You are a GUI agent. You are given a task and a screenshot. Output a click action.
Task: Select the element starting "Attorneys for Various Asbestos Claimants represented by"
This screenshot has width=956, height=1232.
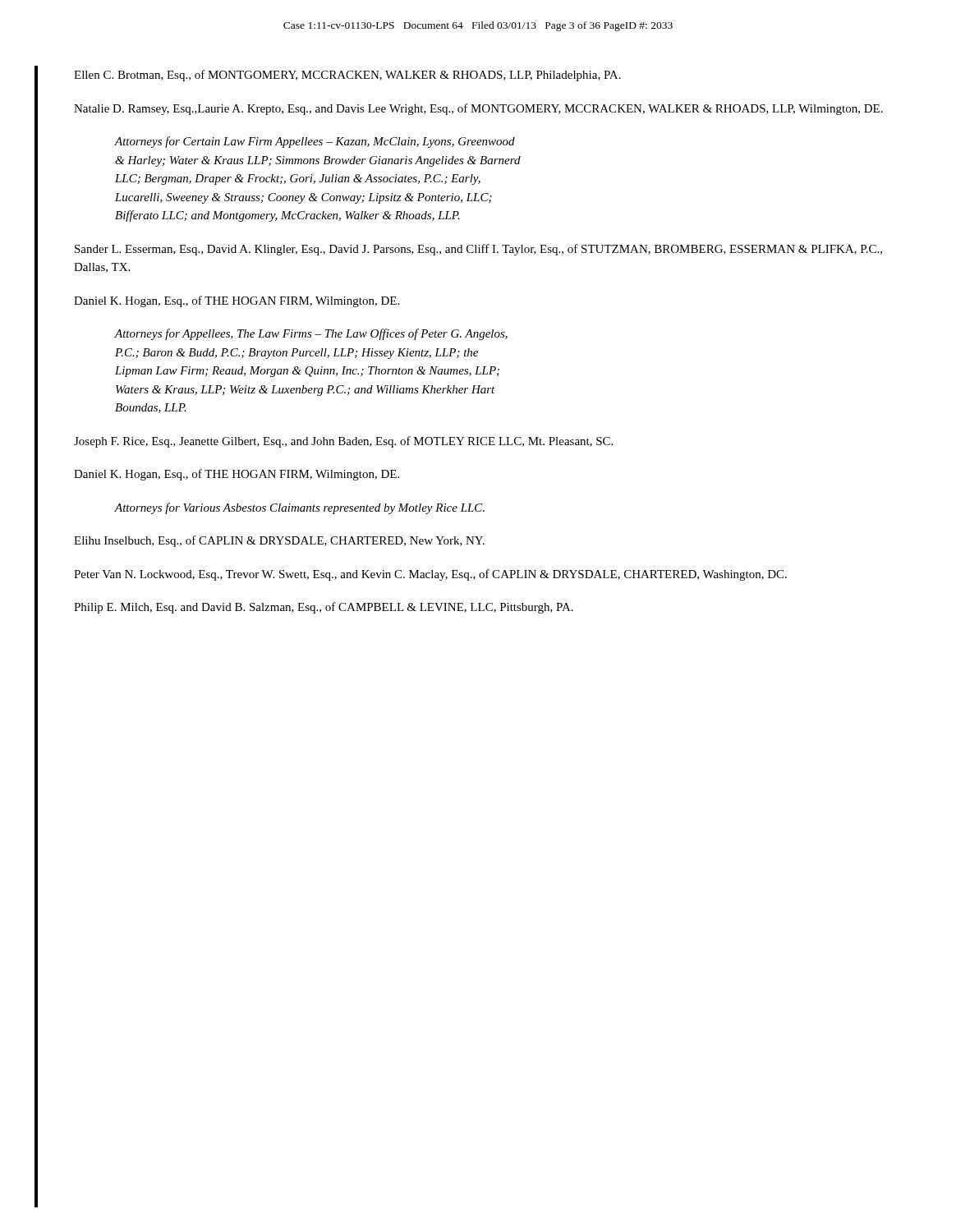(x=300, y=507)
